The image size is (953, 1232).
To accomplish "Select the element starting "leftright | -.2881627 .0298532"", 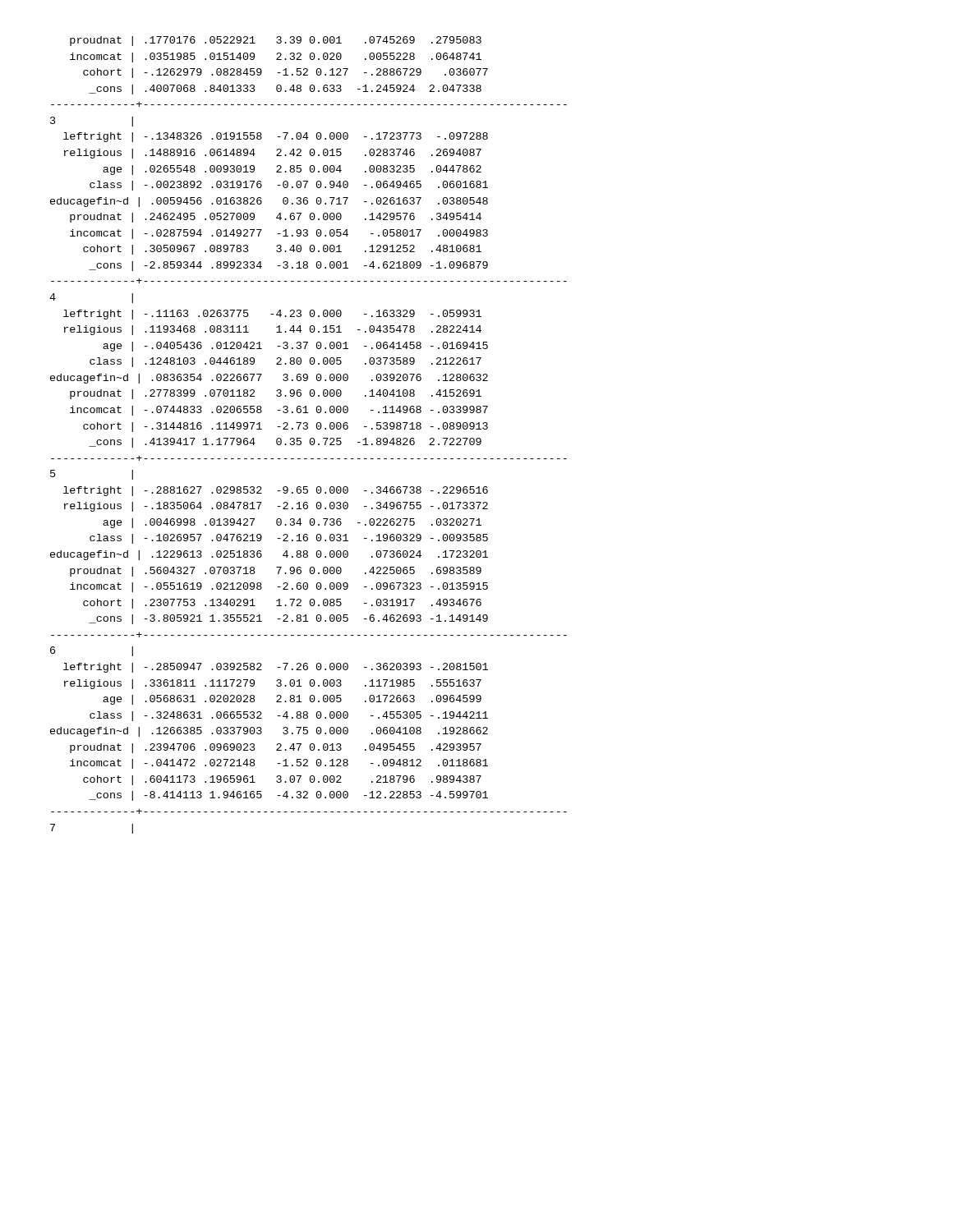I will tap(476, 555).
